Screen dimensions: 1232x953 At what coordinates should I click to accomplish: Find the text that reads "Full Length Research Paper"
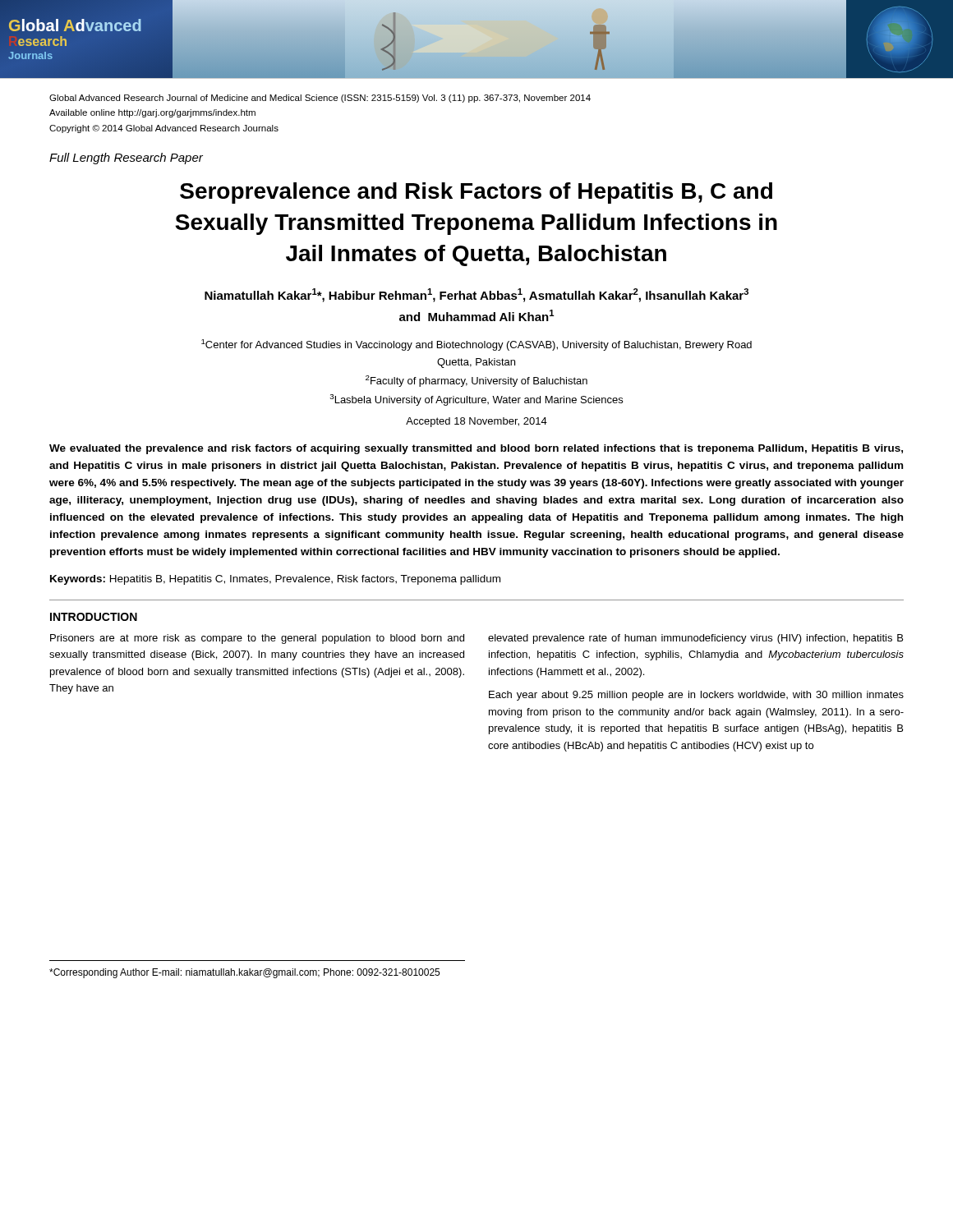tap(126, 157)
